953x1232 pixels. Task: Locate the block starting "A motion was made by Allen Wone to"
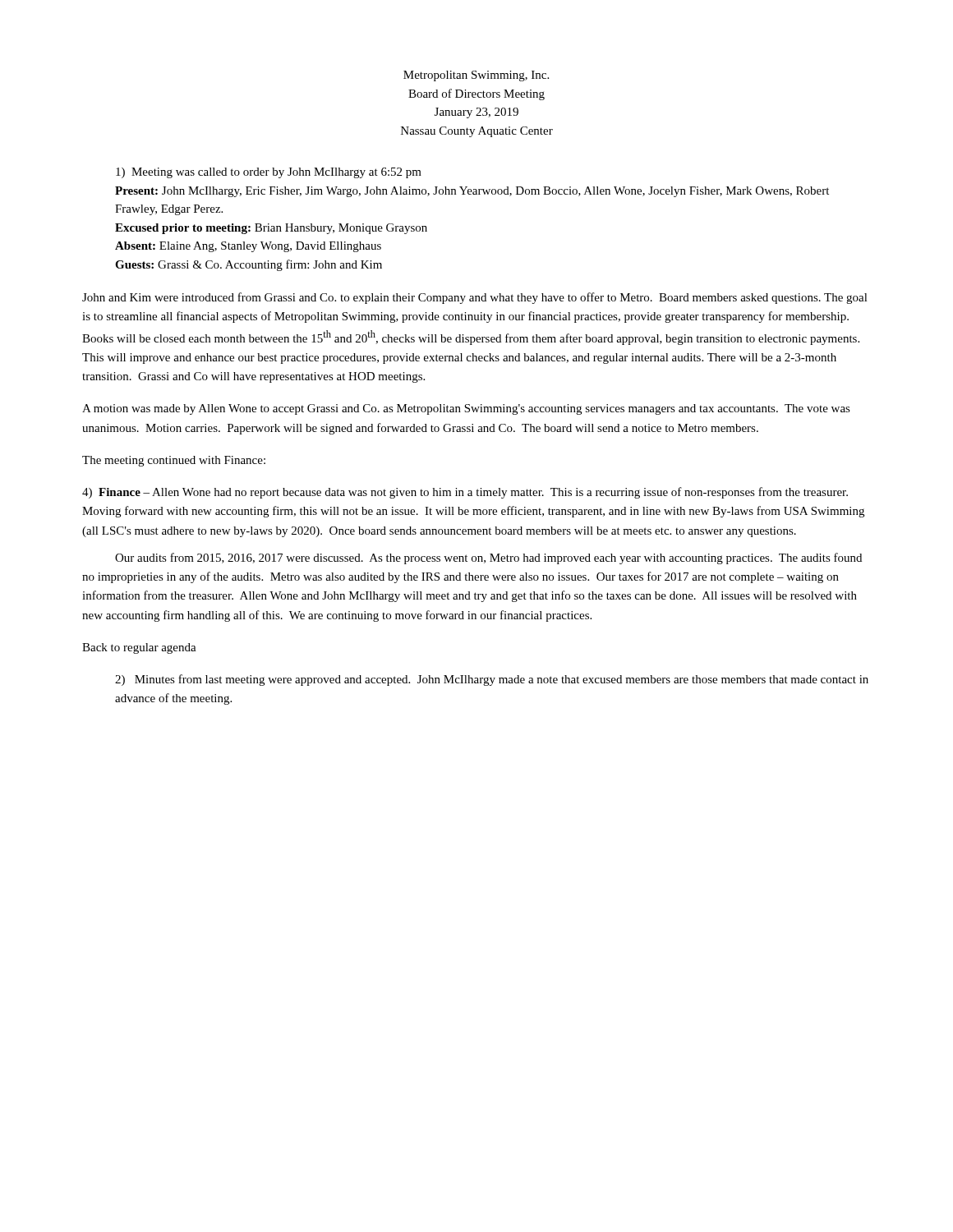tap(466, 418)
